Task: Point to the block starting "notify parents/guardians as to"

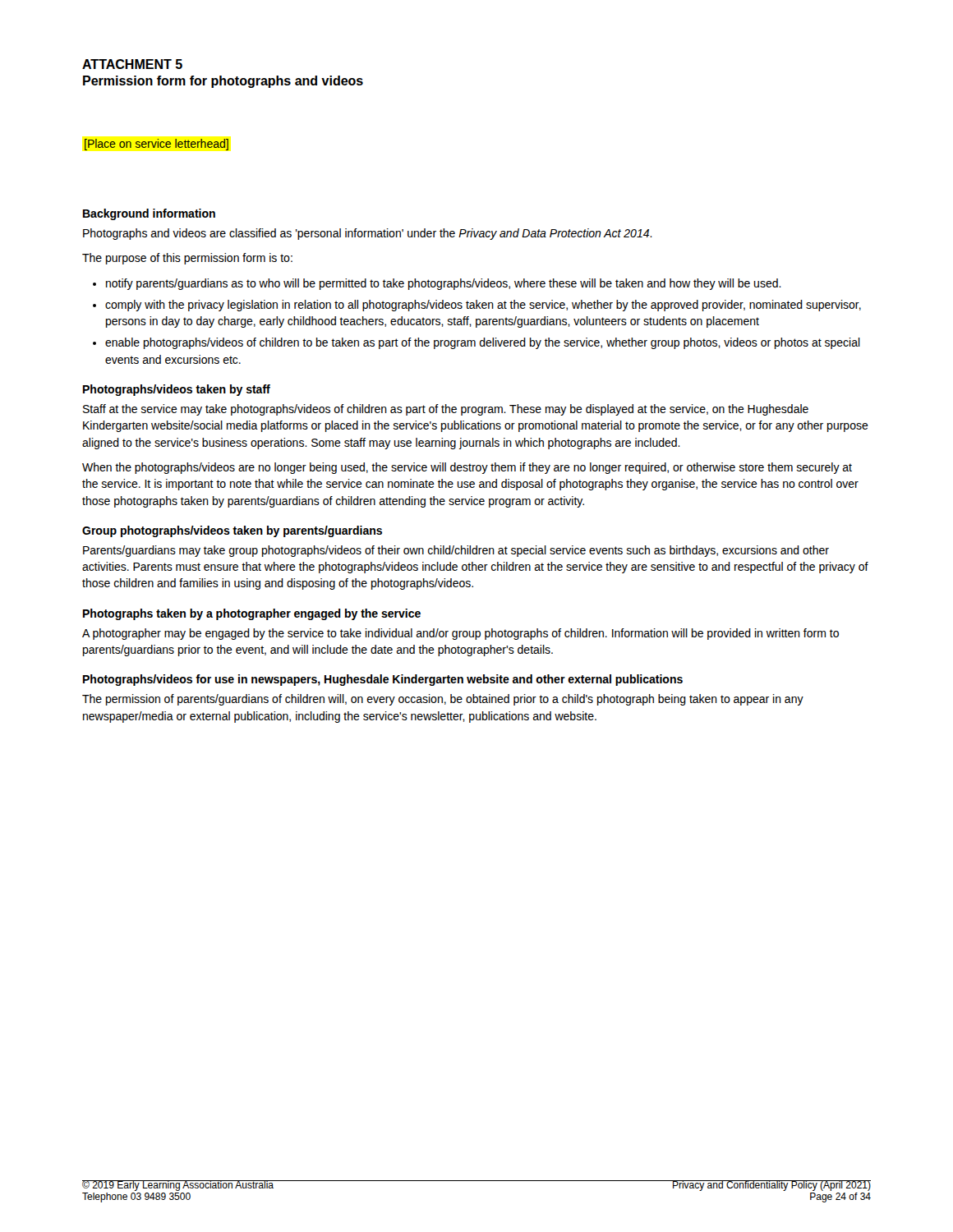Action: tap(443, 283)
